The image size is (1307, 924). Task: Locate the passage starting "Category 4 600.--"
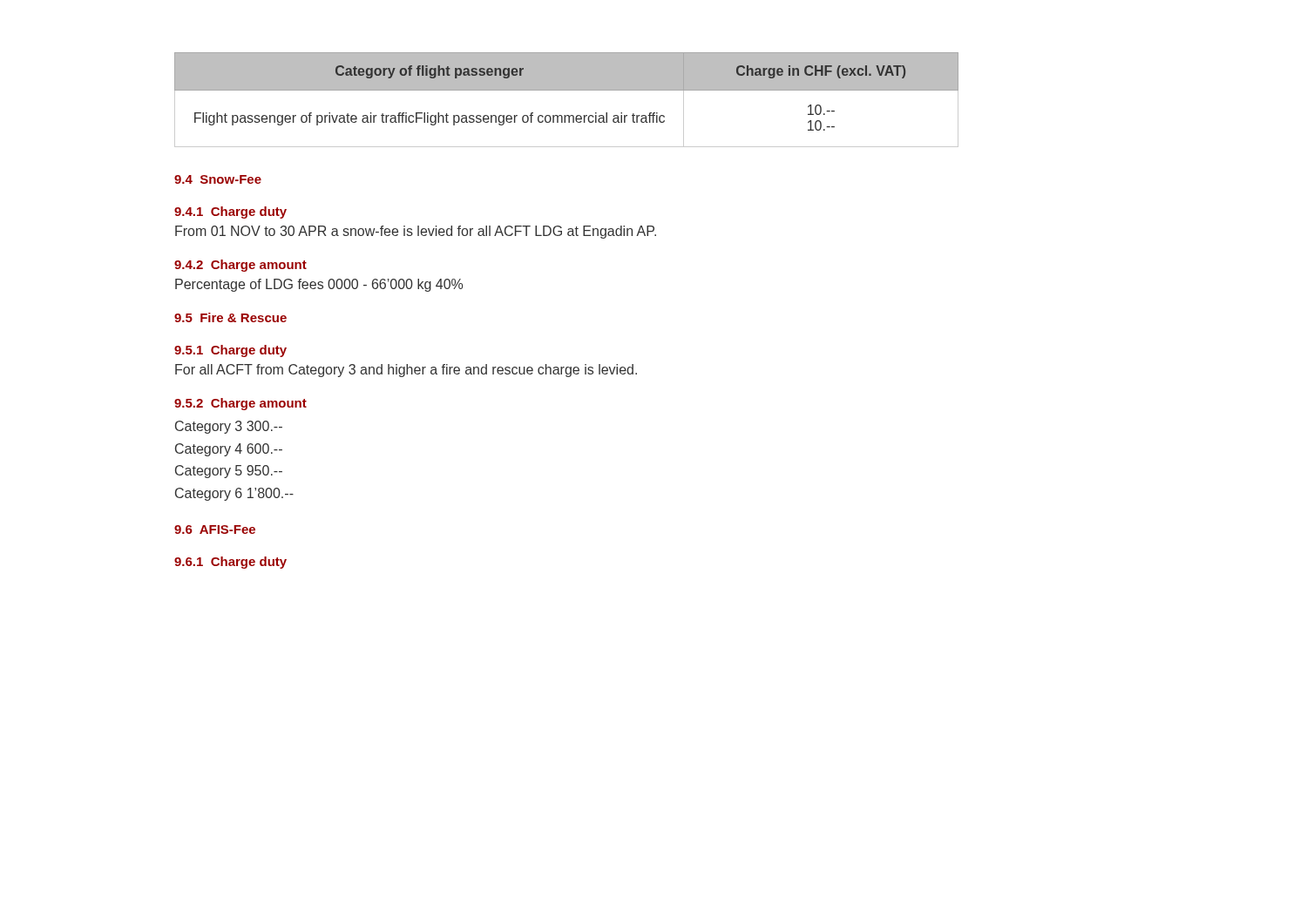pyautogui.click(x=228, y=449)
